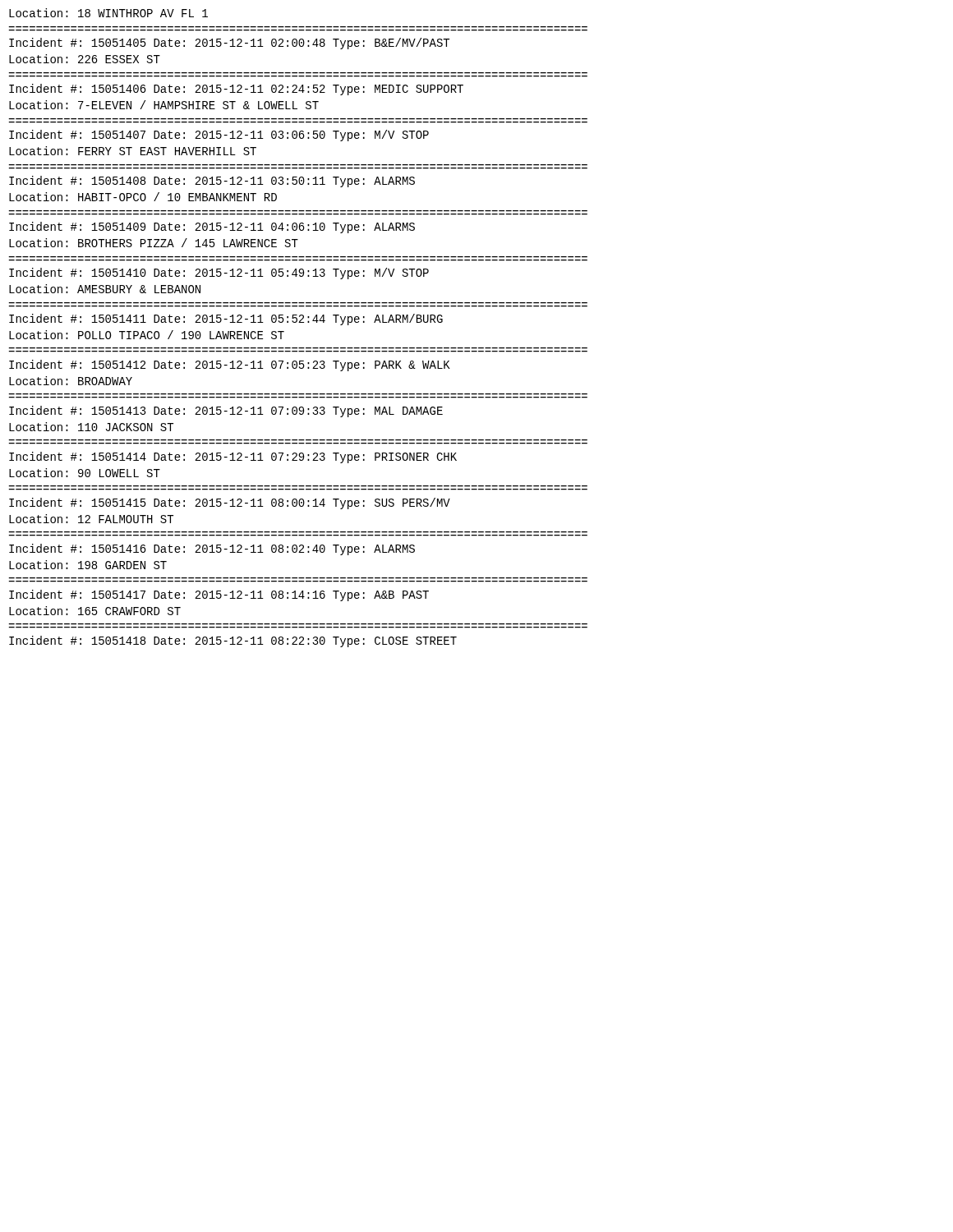The image size is (953, 1232).
Task: Point to "Location: 18 WINTHROP AV FL 1"
Action: [108, 14]
